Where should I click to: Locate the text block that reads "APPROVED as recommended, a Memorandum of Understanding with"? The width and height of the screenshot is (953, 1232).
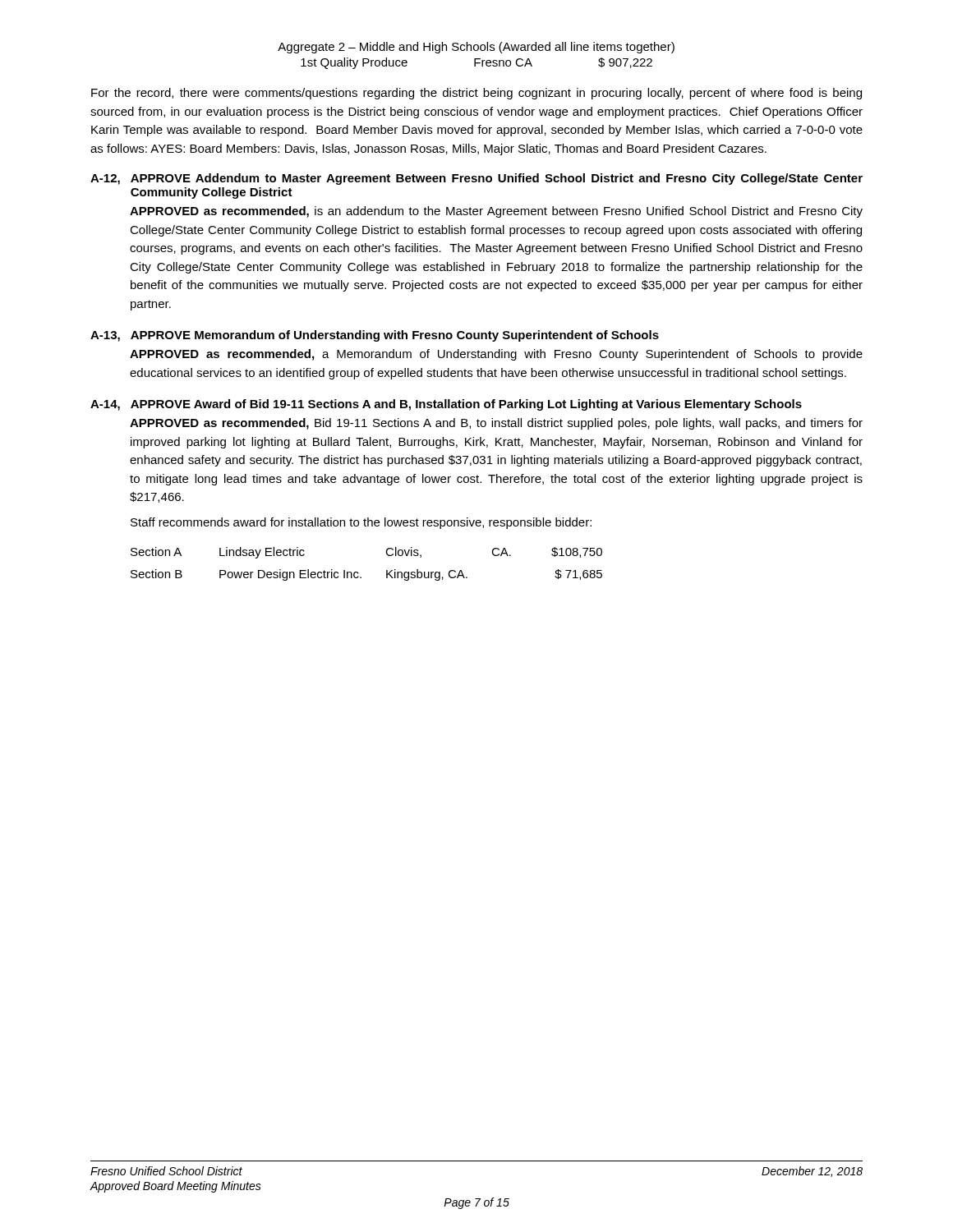pos(496,363)
